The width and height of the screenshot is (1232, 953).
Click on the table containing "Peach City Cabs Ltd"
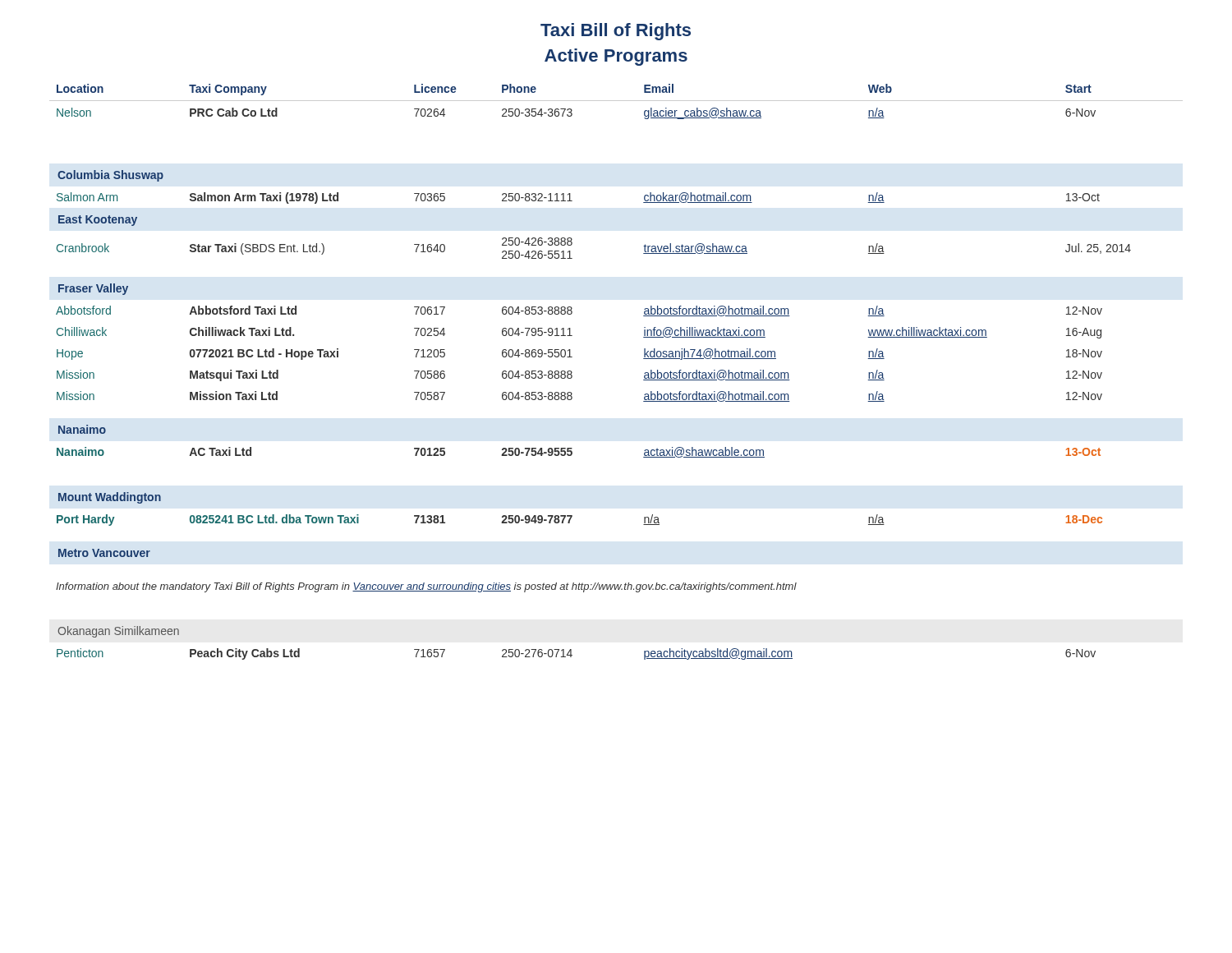click(x=616, y=653)
